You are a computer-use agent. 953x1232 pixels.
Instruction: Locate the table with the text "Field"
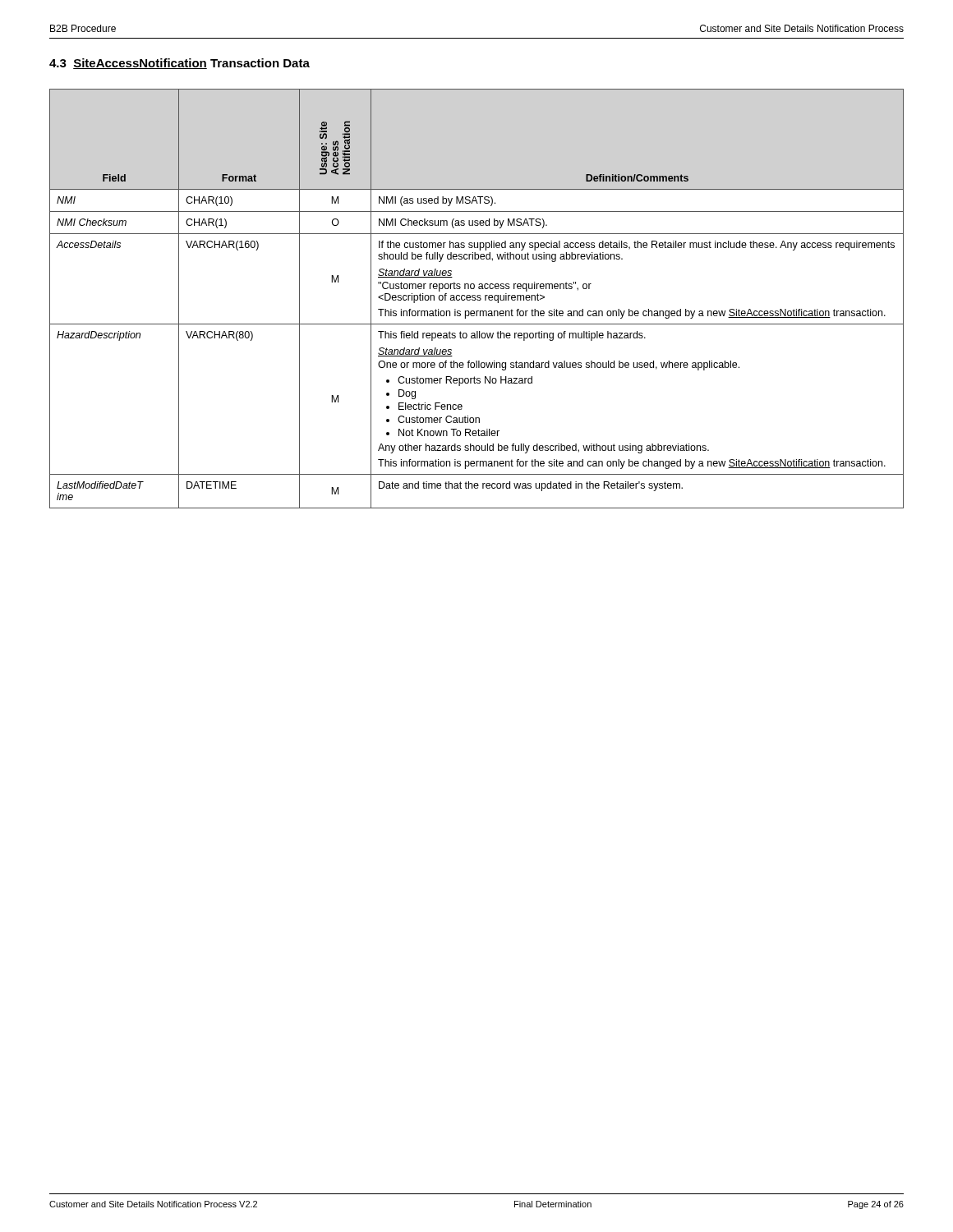pyautogui.click(x=476, y=299)
